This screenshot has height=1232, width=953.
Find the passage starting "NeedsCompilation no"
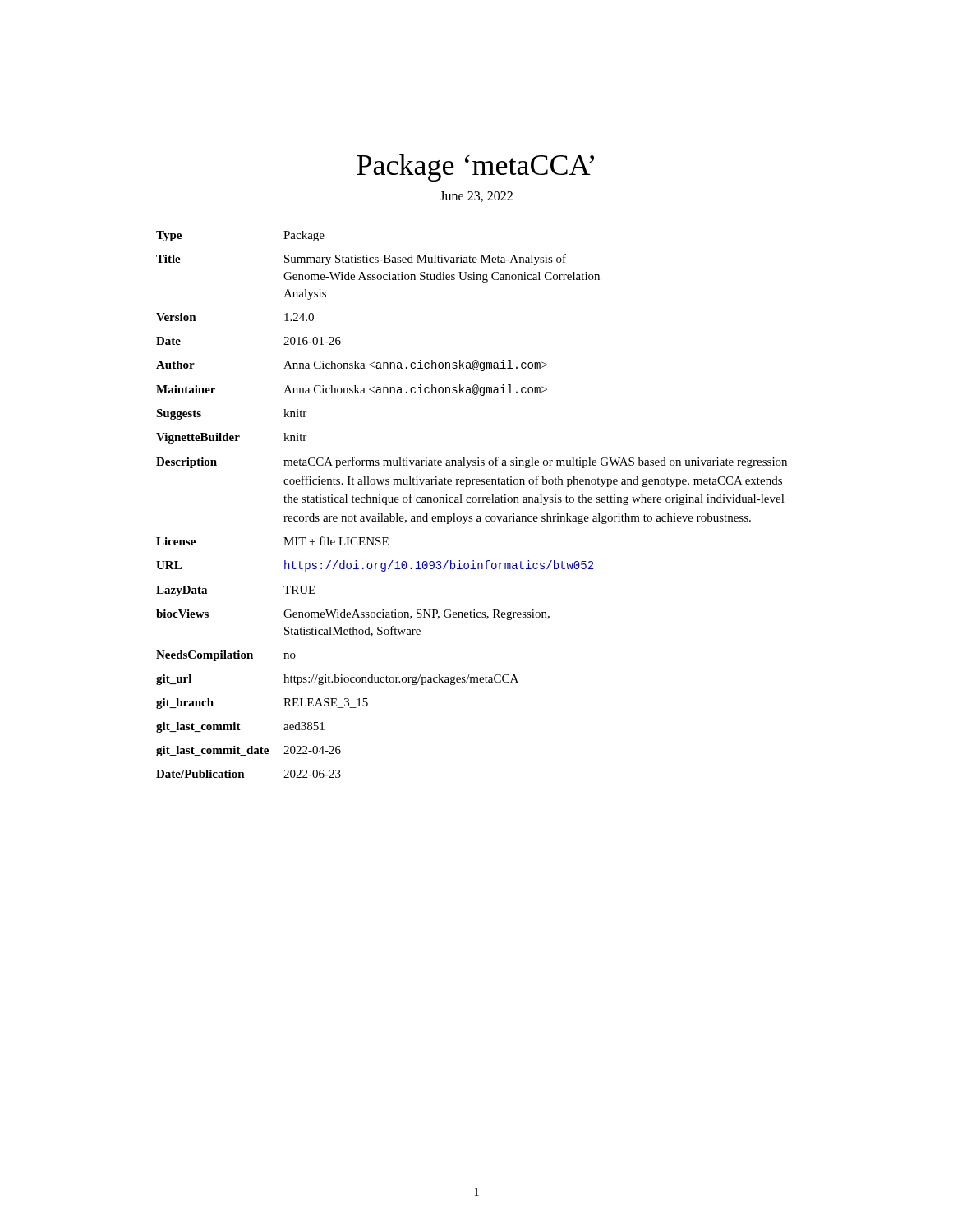(226, 656)
